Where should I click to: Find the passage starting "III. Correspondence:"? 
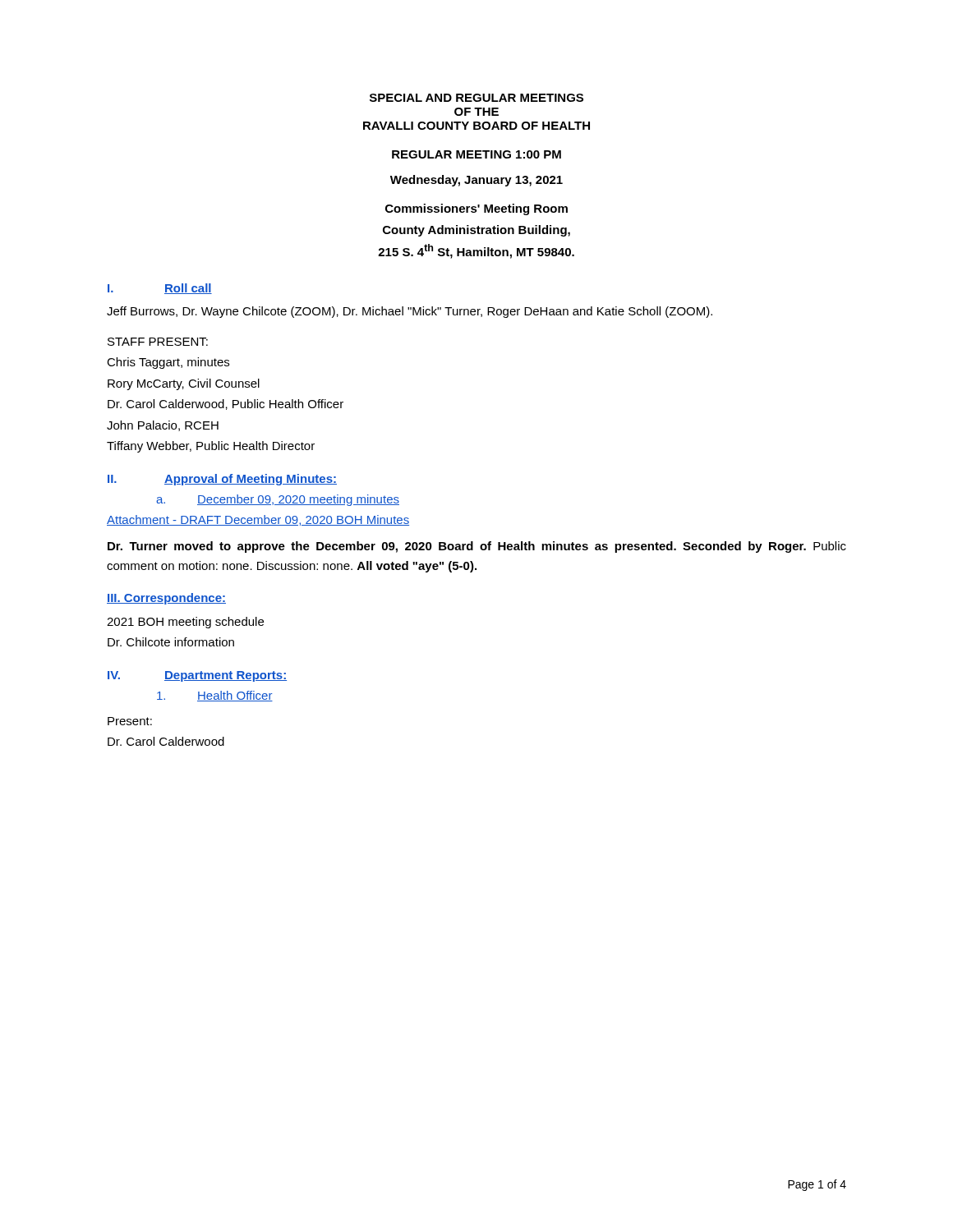[x=166, y=597]
